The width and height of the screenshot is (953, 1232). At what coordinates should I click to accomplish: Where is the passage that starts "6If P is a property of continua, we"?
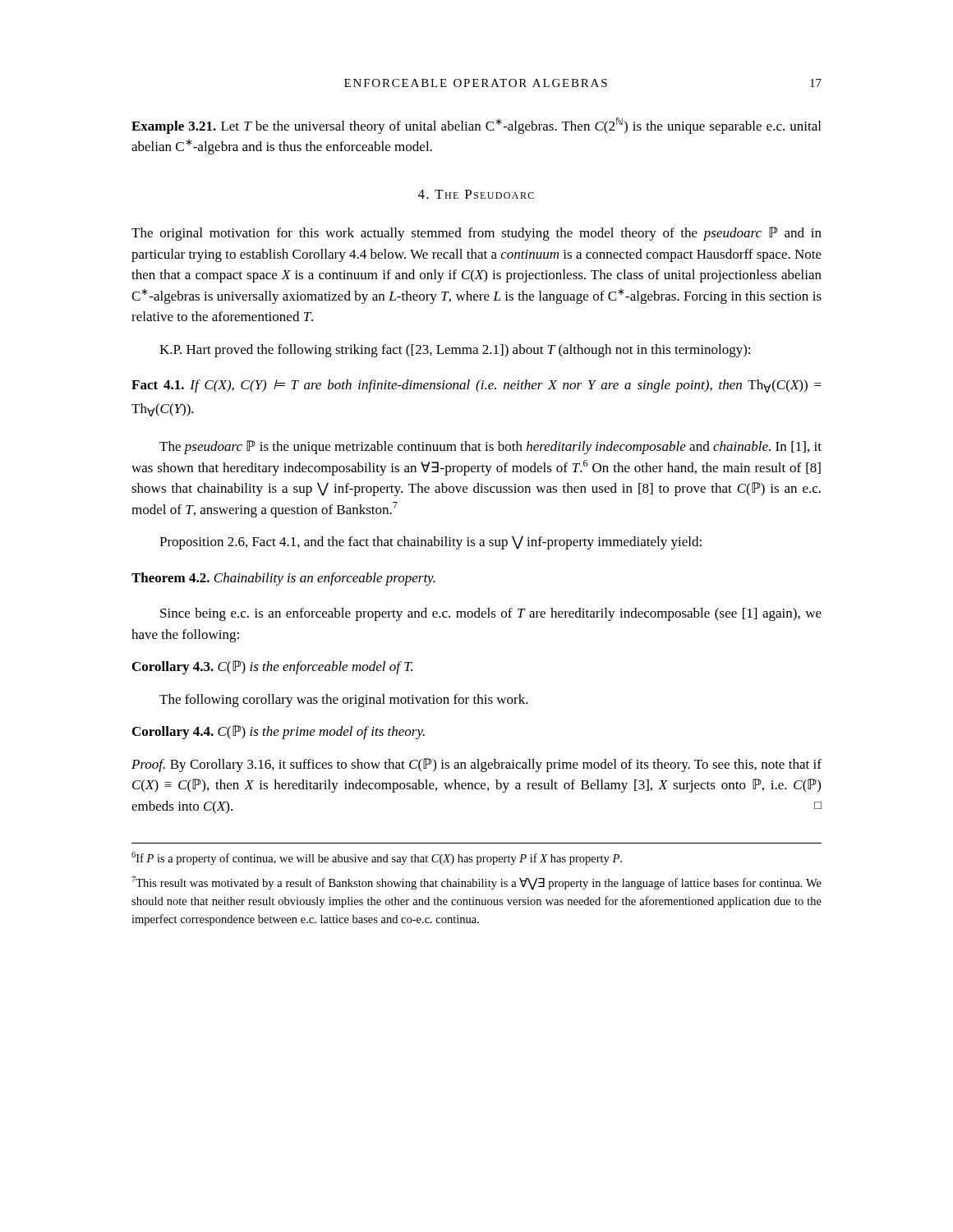click(377, 858)
